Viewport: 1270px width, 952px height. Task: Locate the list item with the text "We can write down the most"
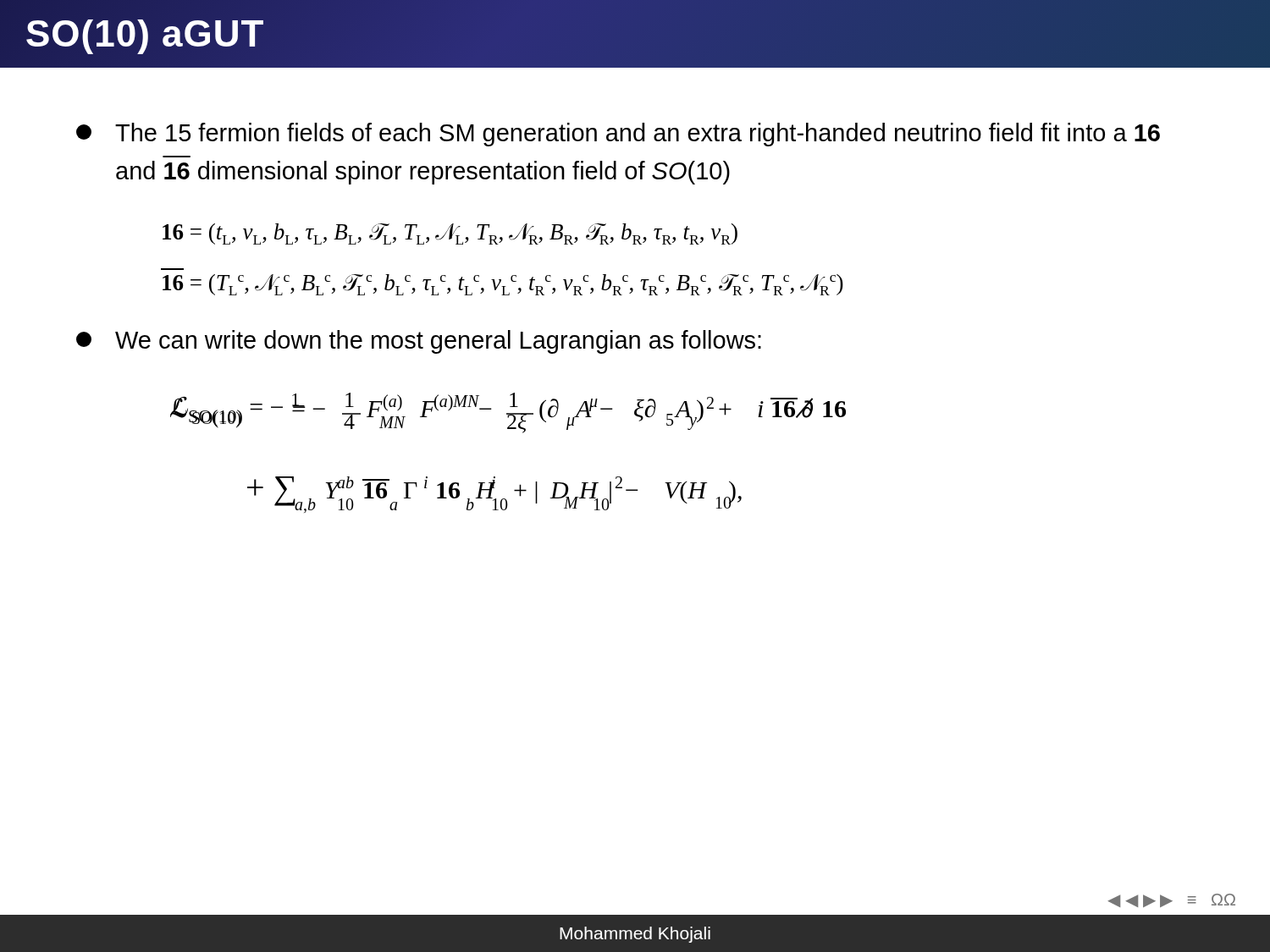click(420, 340)
